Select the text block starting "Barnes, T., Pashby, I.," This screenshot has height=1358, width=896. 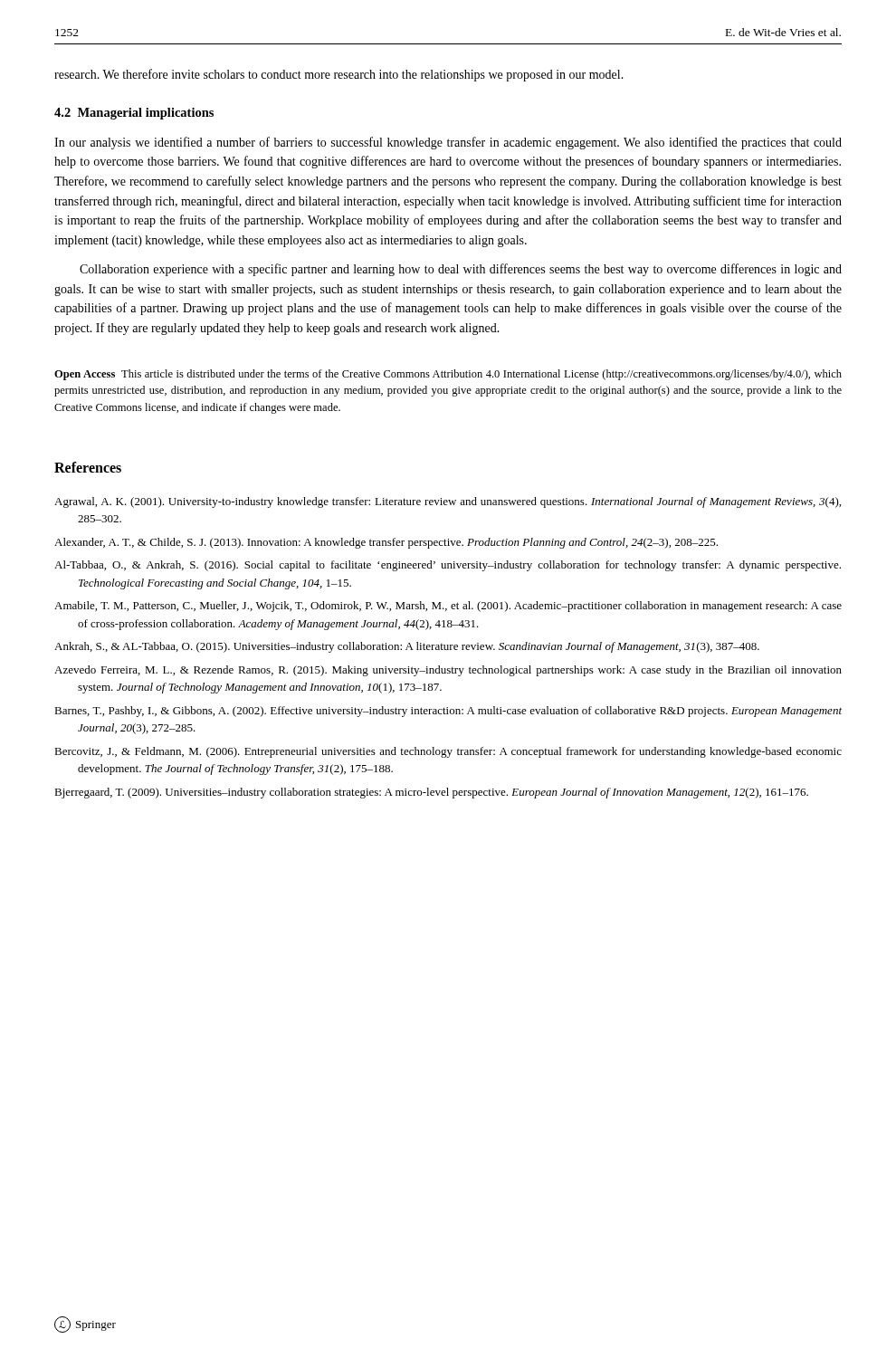pos(448,719)
